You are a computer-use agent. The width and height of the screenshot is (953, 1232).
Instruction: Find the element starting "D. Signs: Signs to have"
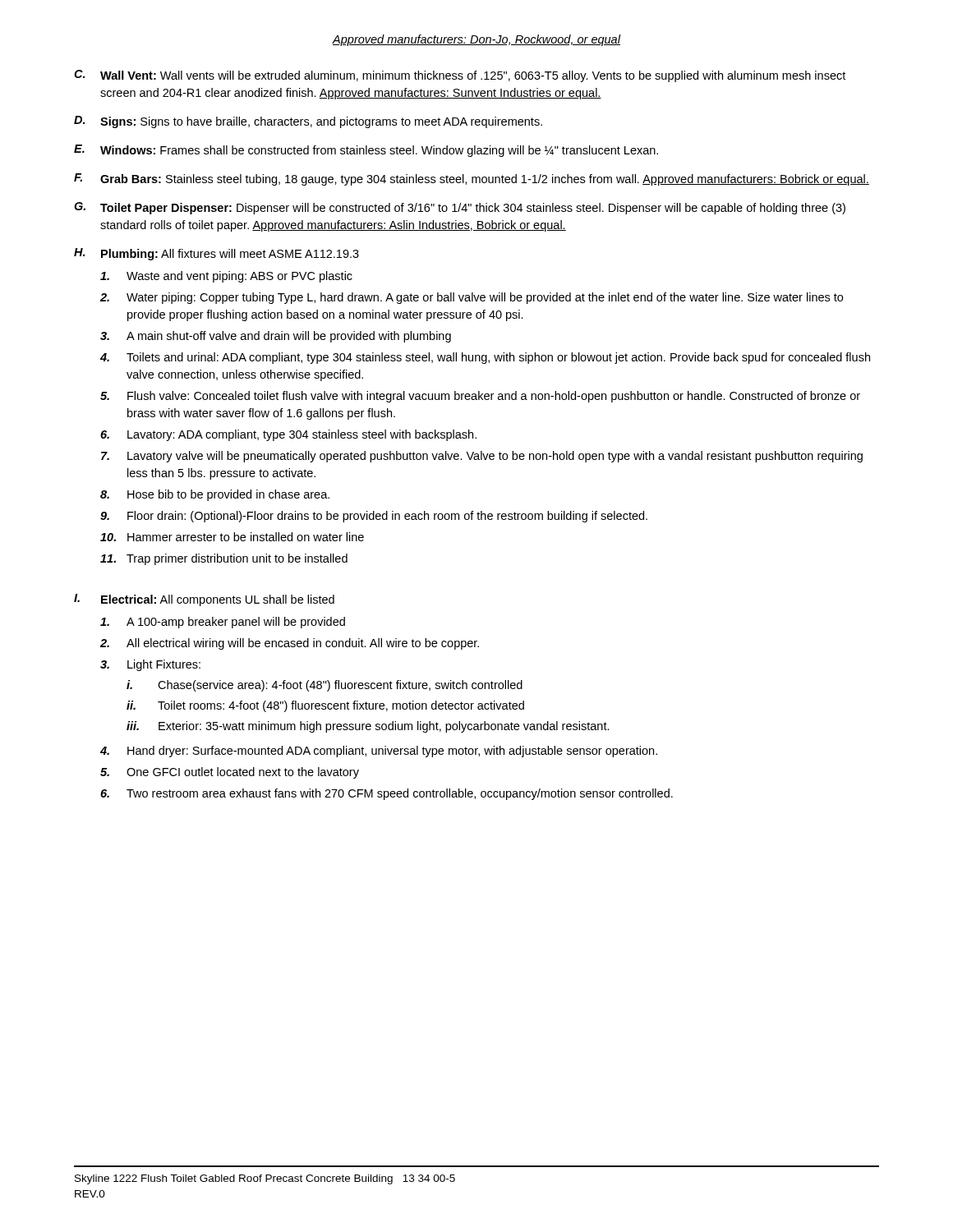pyautogui.click(x=476, y=122)
